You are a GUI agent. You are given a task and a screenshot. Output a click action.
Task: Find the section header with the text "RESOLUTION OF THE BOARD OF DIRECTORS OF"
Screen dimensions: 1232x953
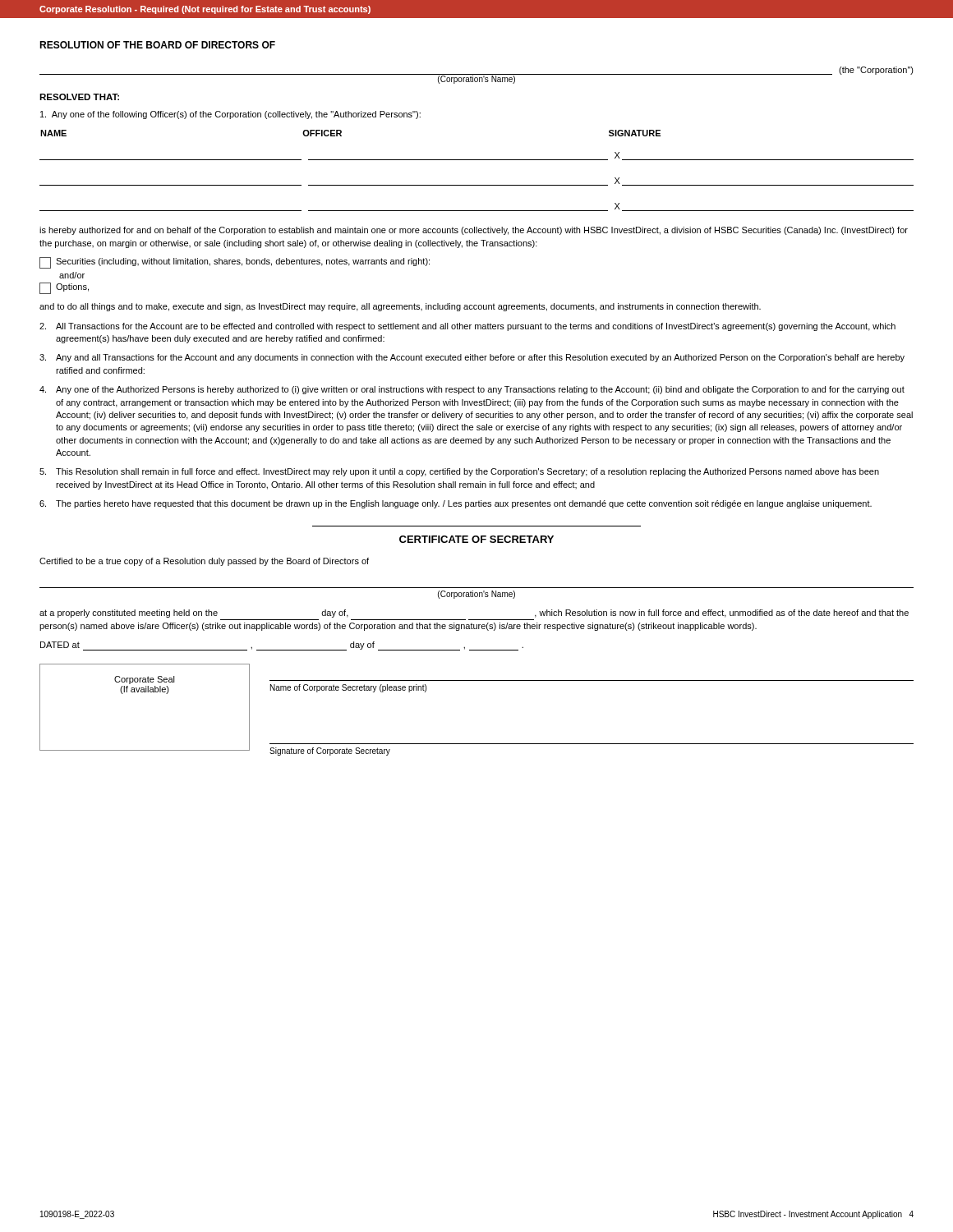pyautogui.click(x=157, y=45)
